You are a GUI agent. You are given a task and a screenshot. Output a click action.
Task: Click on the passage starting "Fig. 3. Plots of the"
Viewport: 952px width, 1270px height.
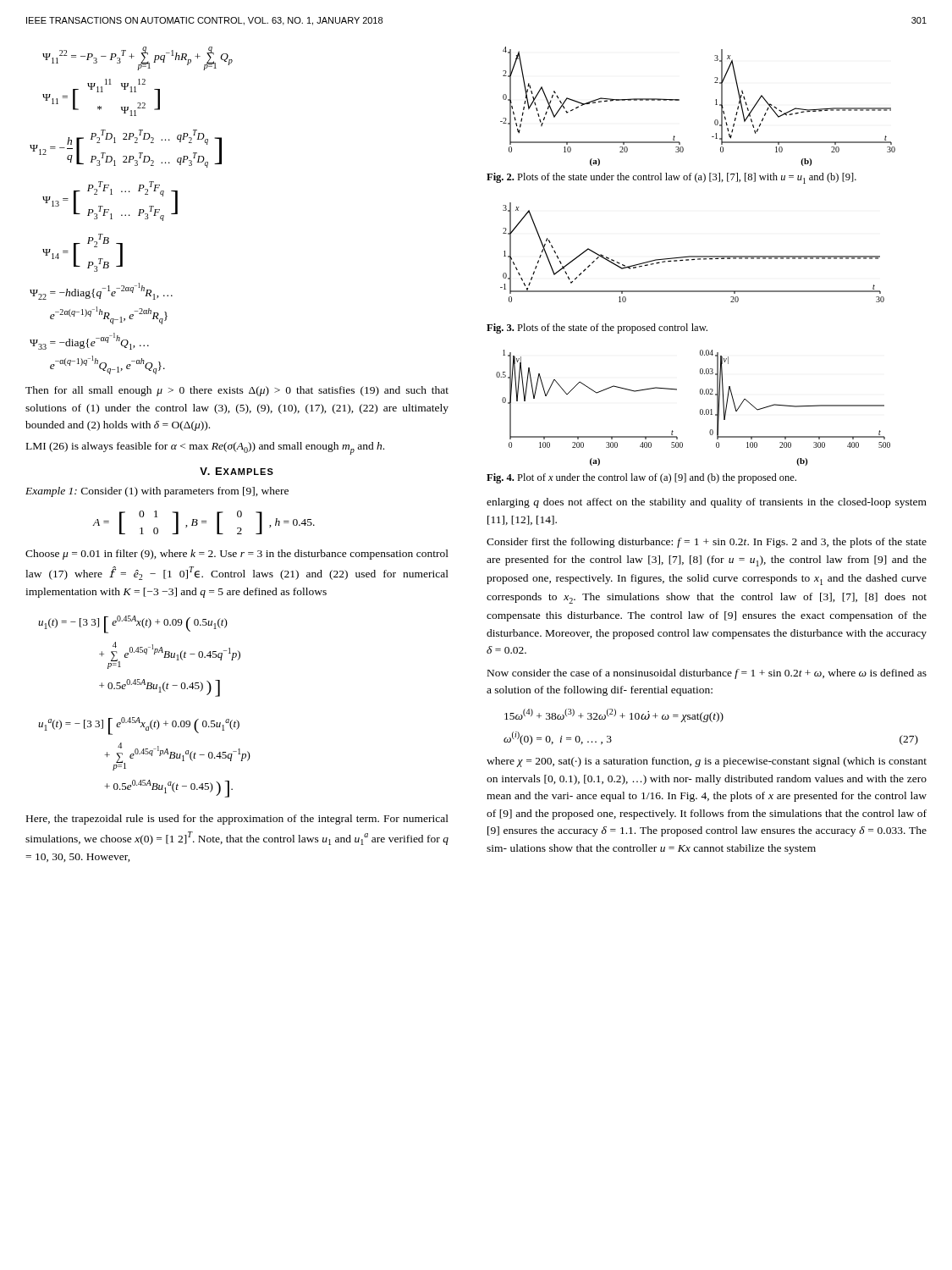pos(597,328)
